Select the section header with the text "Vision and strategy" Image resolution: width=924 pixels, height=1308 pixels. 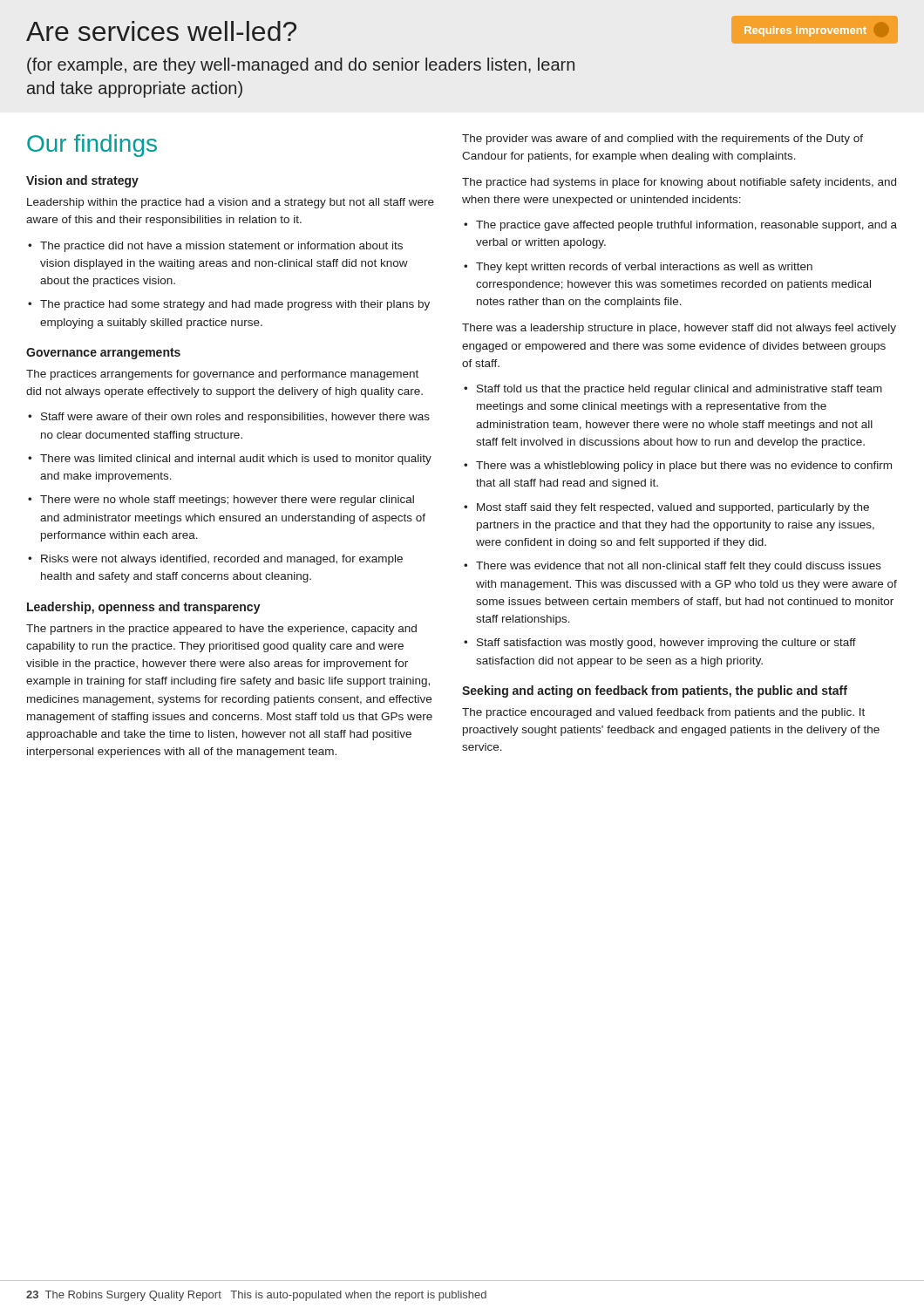pos(82,181)
